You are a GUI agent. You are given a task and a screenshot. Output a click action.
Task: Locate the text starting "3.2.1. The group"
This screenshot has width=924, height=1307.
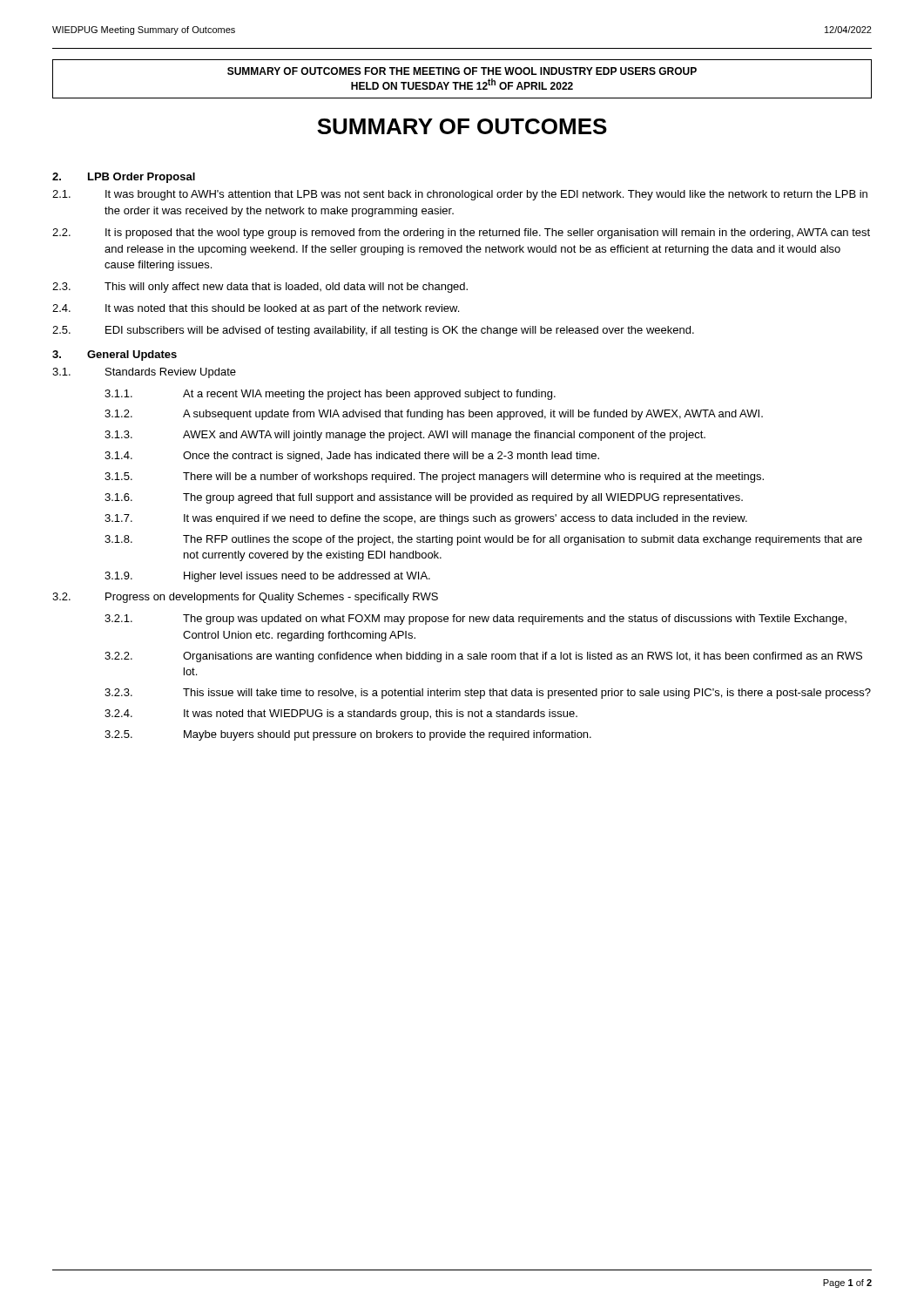(488, 627)
